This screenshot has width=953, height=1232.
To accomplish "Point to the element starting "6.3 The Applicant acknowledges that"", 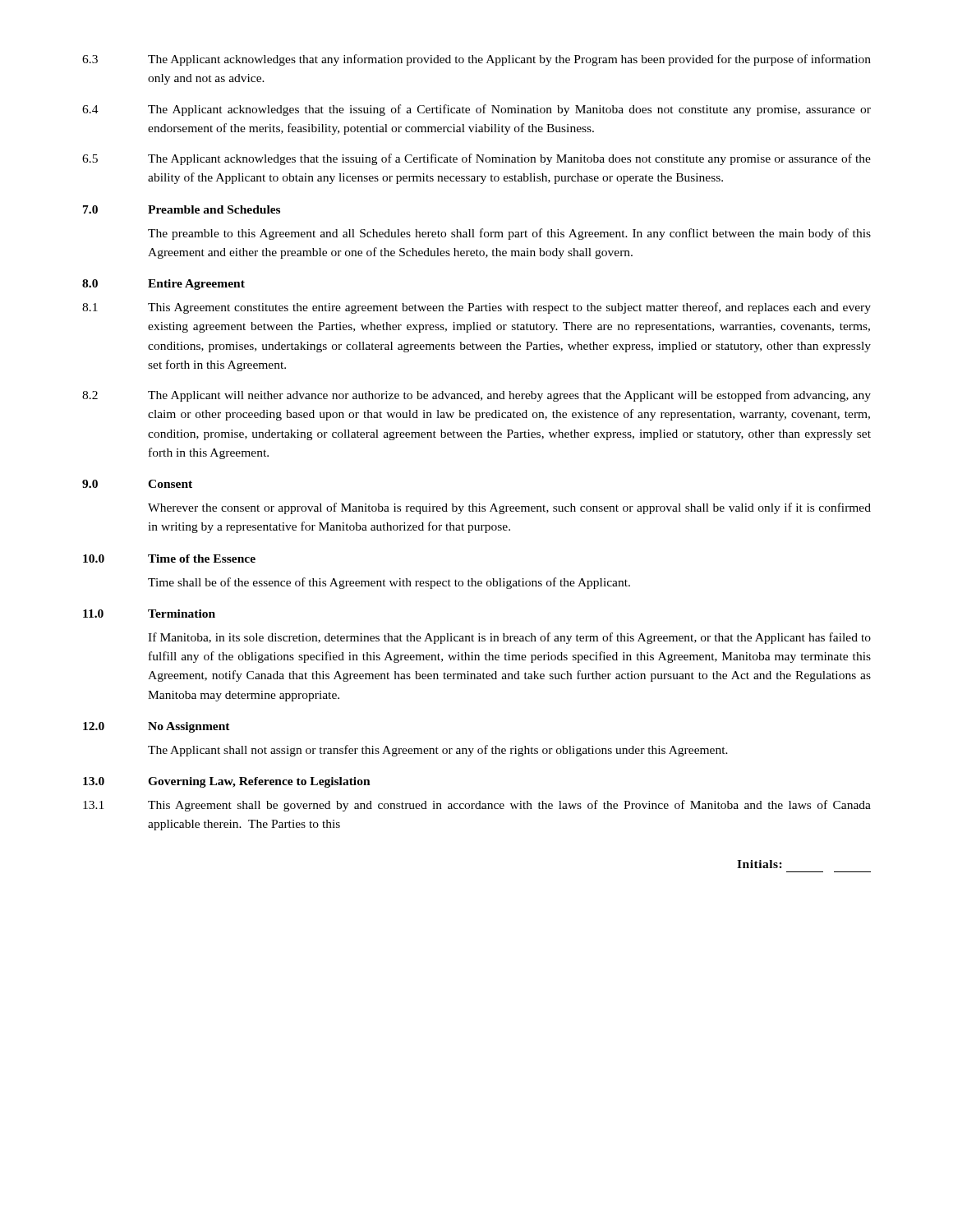I will coord(476,68).
